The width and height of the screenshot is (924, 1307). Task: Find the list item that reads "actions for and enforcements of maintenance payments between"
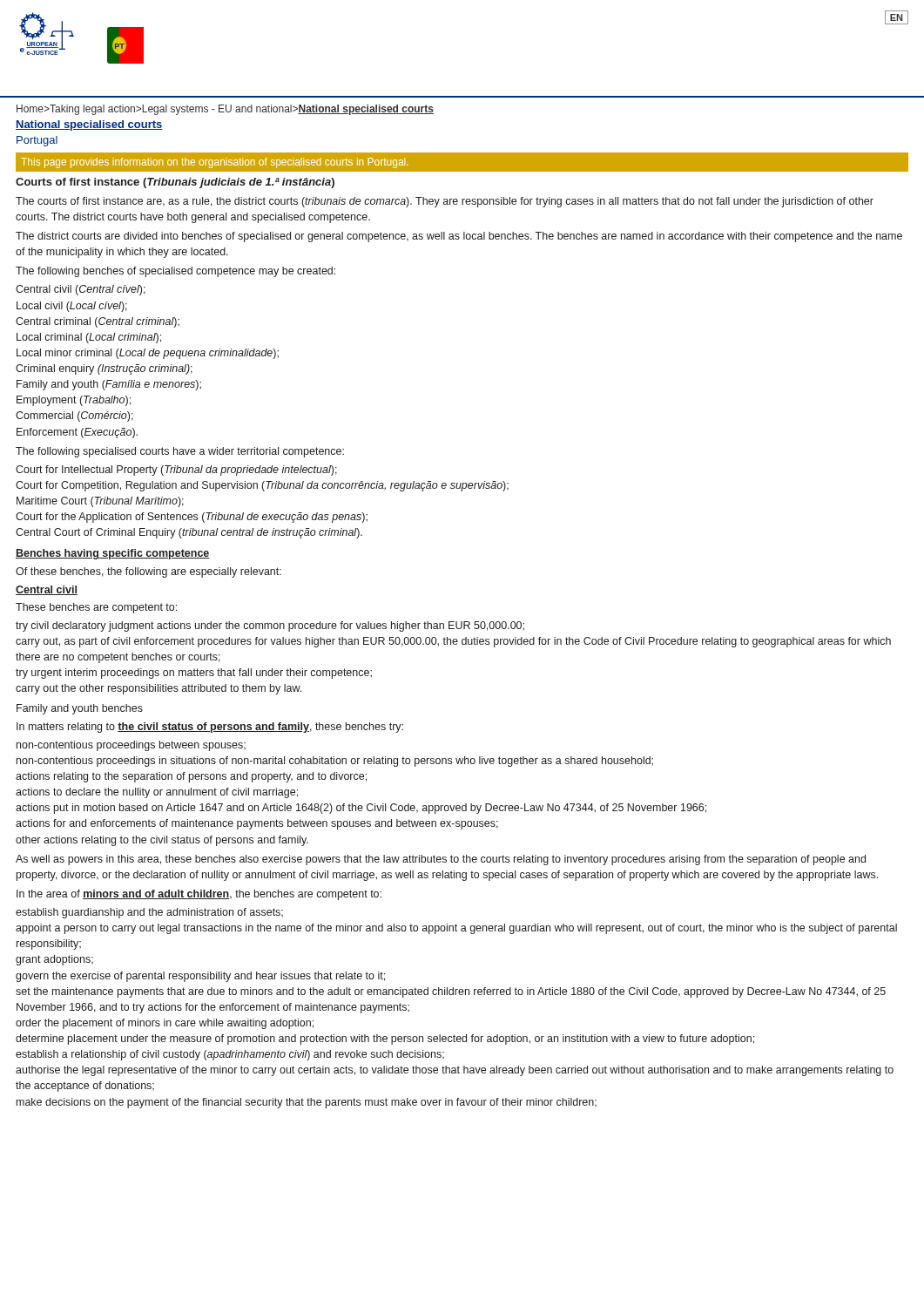[x=257, y=824]
